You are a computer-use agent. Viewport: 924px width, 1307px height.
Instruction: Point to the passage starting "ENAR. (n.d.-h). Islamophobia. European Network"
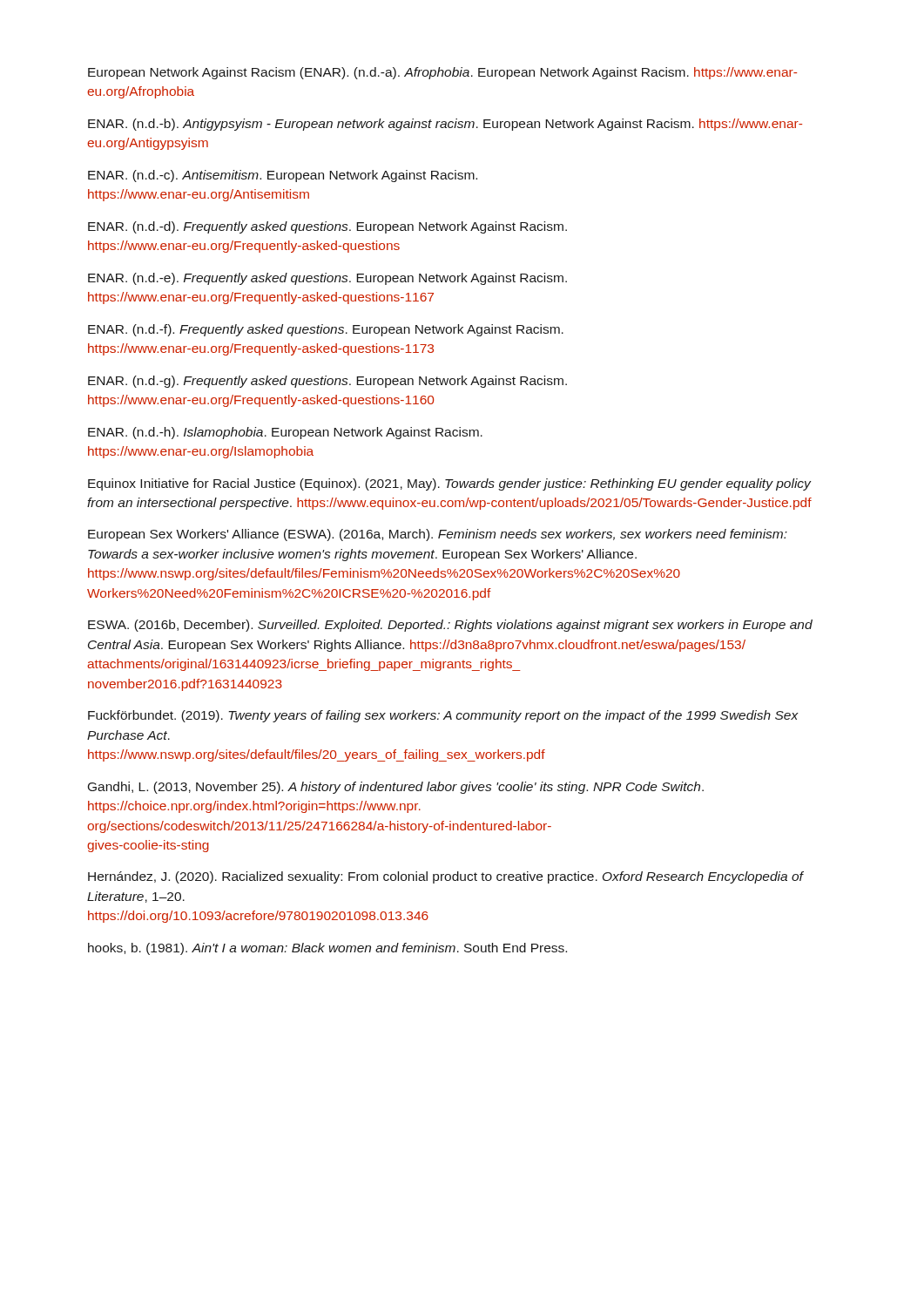click(x=285, y=441)
